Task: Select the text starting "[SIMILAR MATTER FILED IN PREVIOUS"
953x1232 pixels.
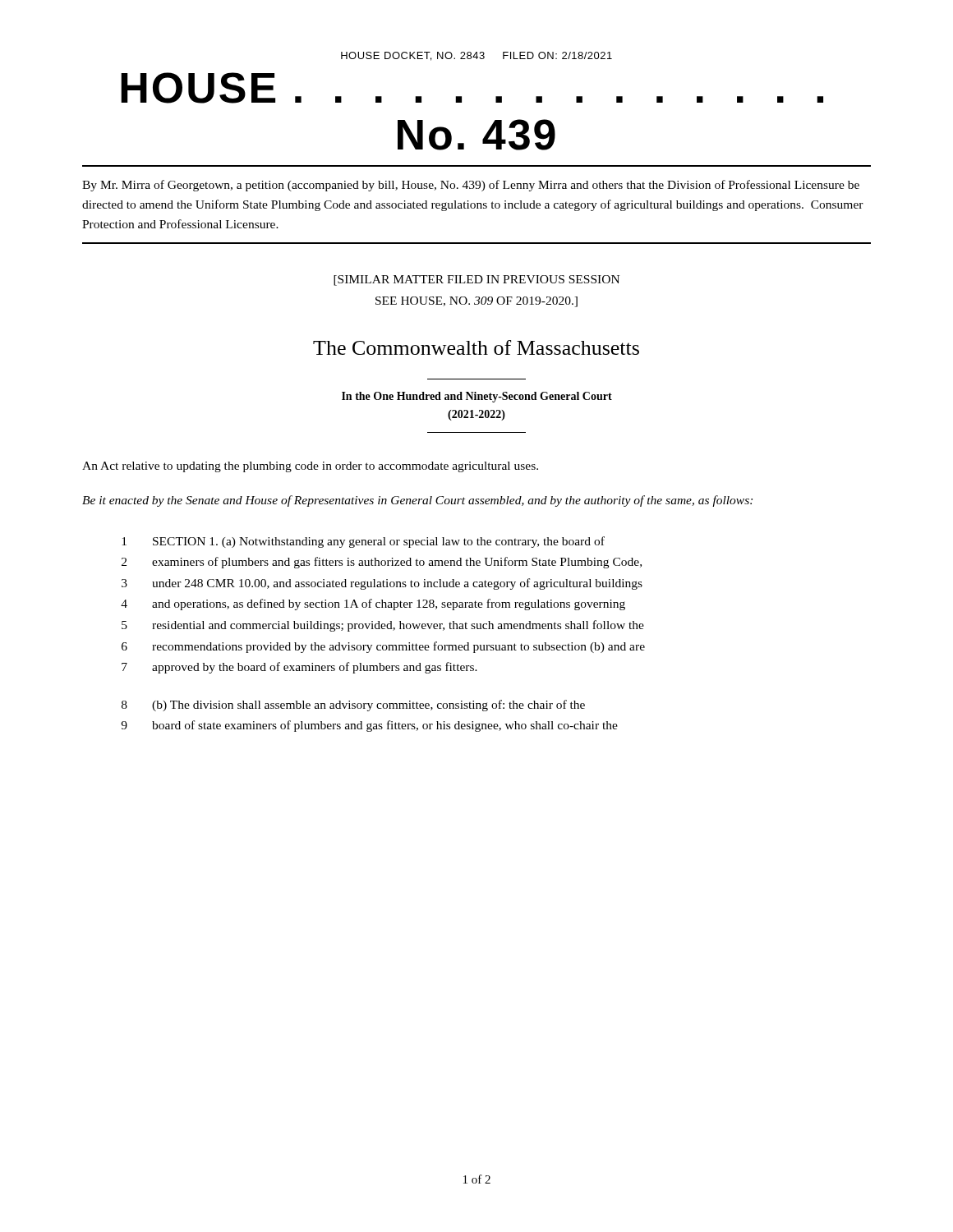Action: click(x=476, y=290)
